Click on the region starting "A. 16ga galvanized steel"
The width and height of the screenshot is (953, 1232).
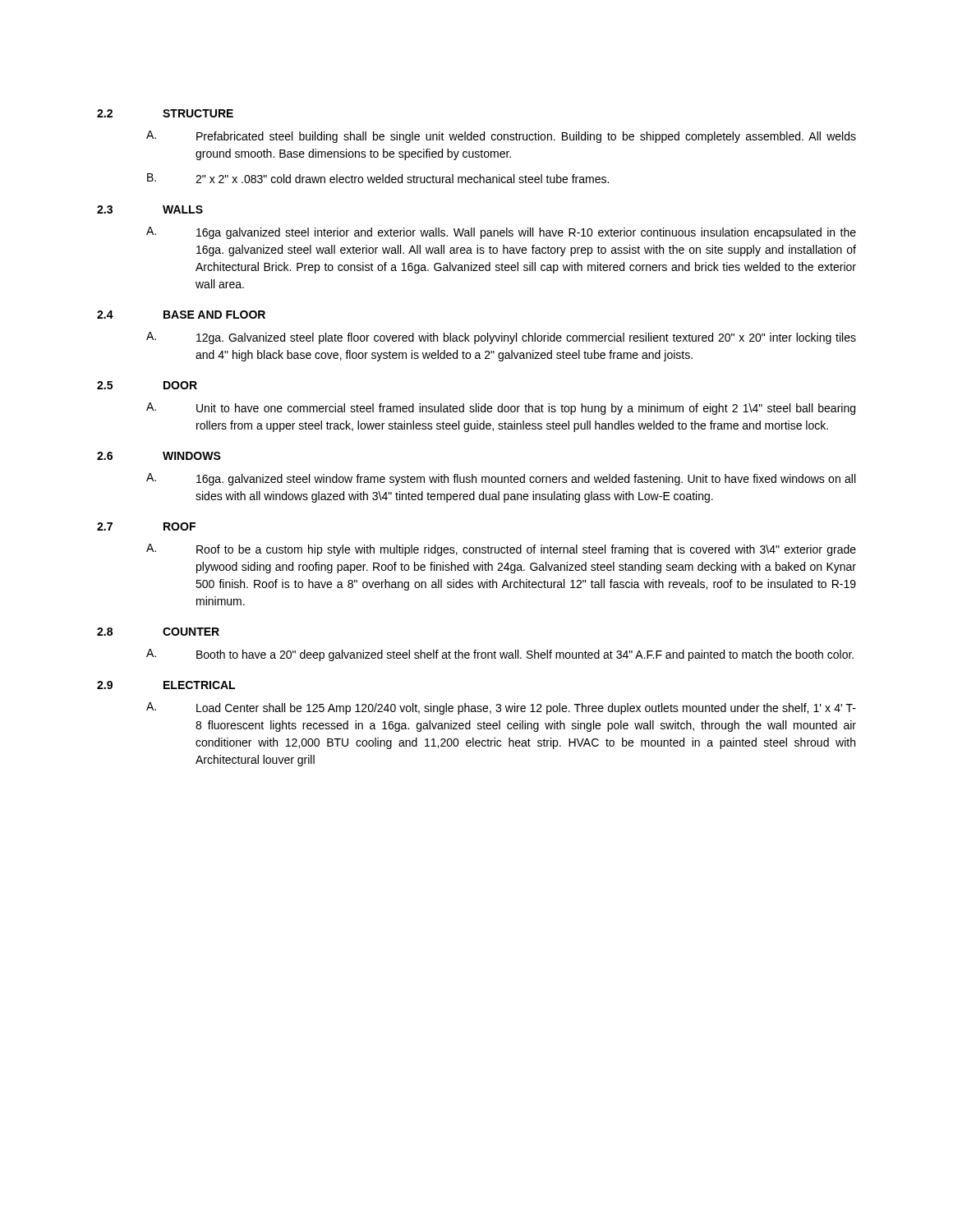click(x=501, y=259)
